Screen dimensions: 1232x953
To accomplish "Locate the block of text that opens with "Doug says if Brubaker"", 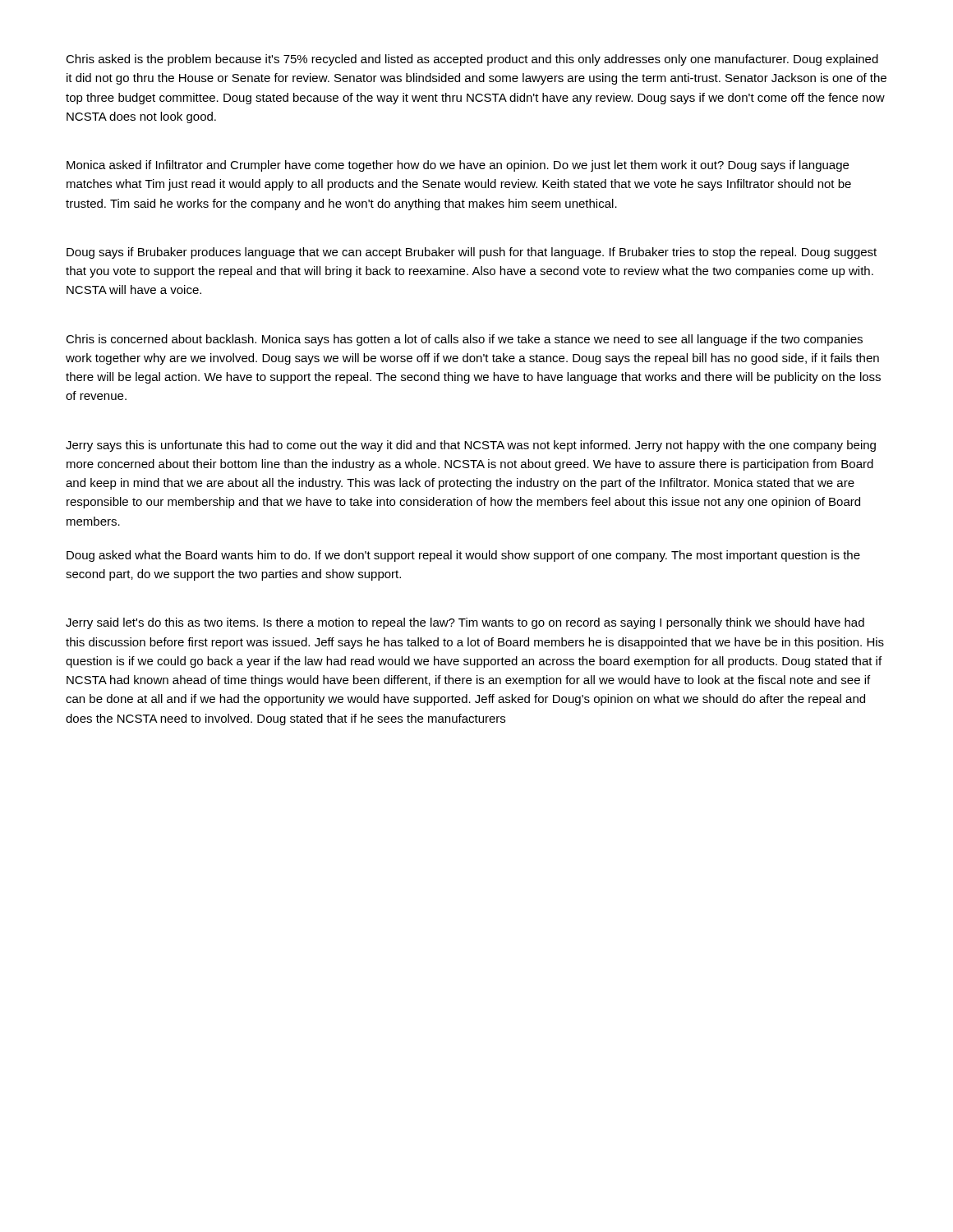I will 471,271.
